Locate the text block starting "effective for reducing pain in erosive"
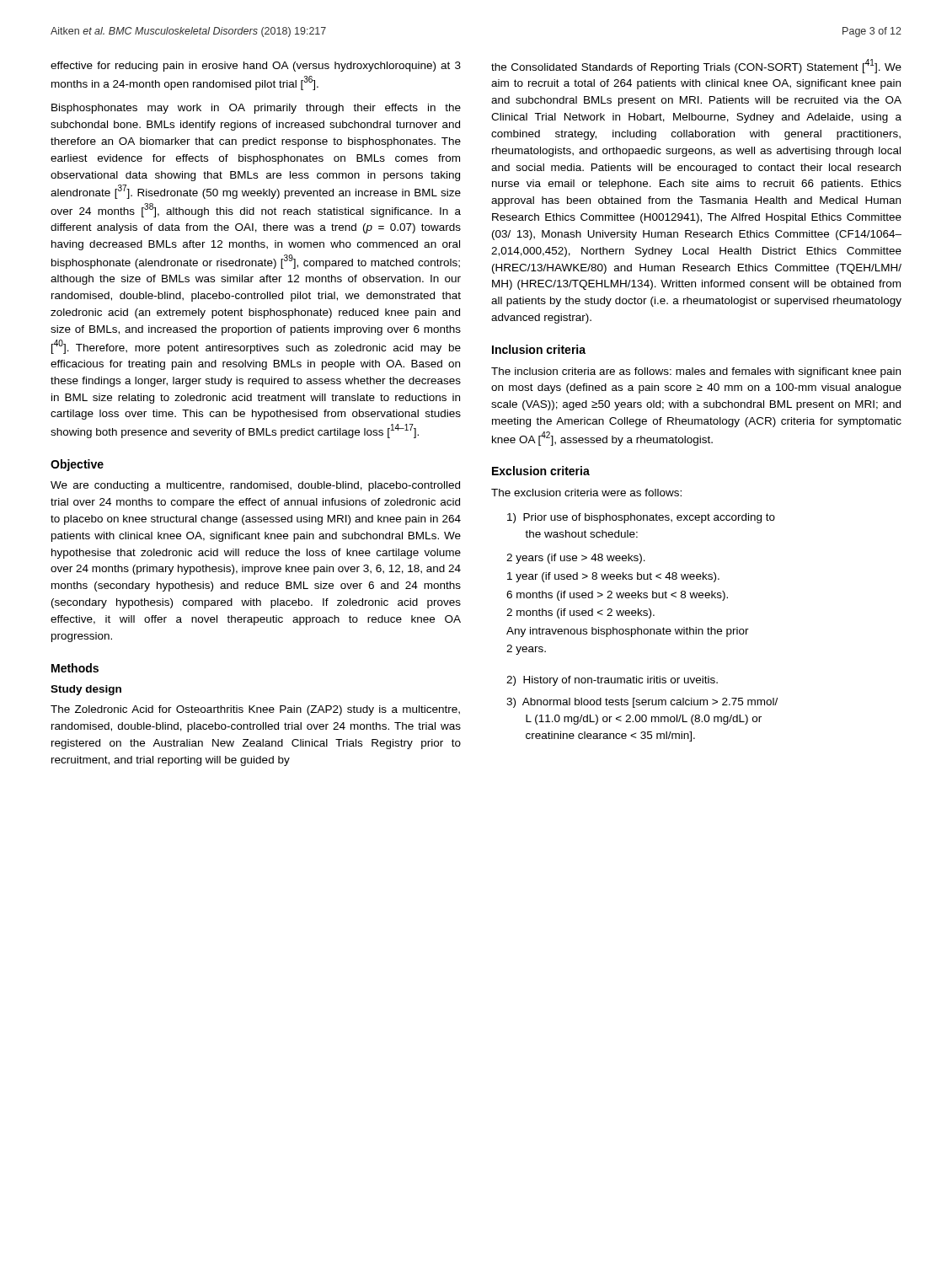This screenshot has height=1264, width=952. click(256, 249)
